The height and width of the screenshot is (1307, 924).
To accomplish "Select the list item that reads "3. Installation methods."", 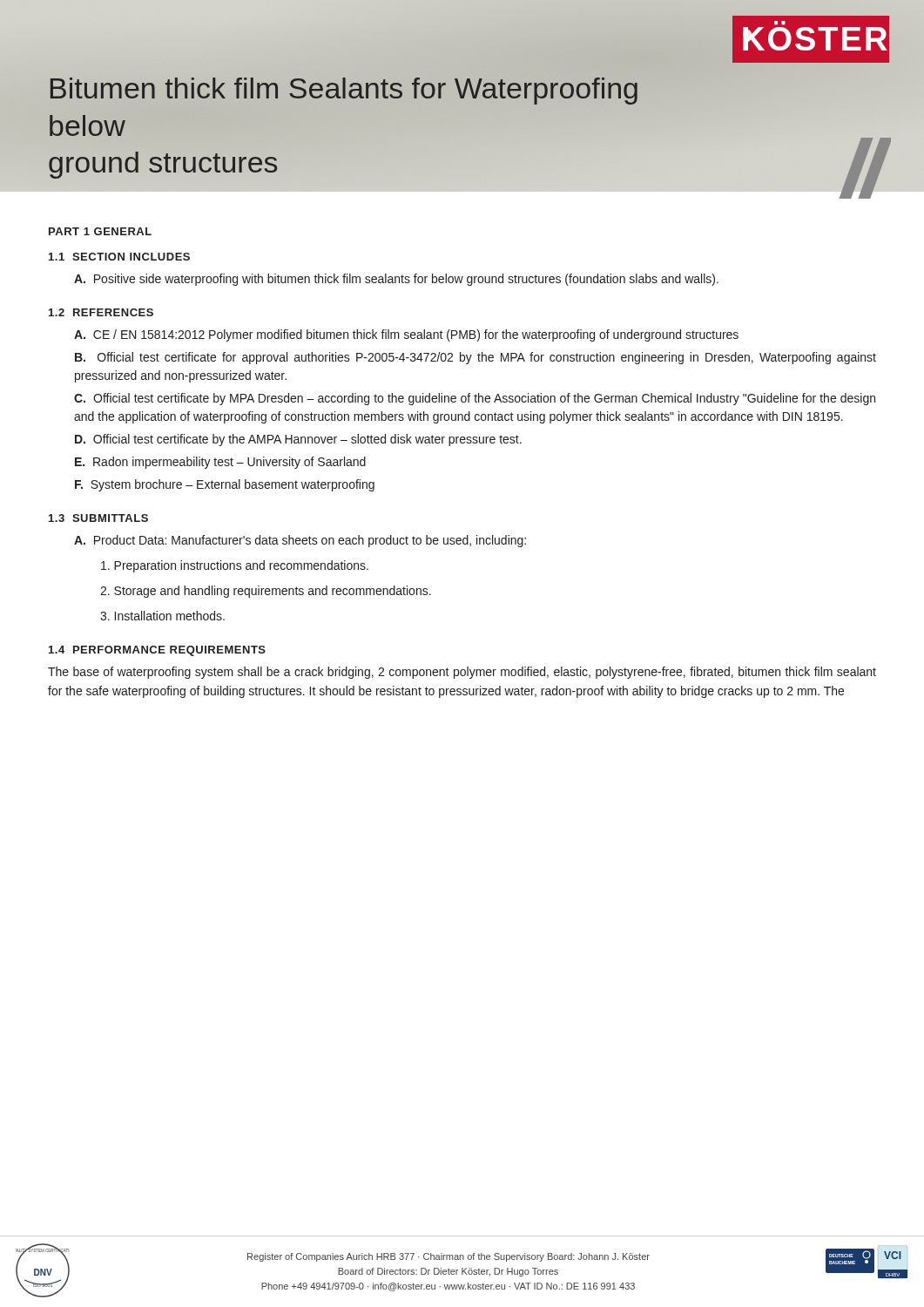I will pyautogui.click(x=163, y=616).
